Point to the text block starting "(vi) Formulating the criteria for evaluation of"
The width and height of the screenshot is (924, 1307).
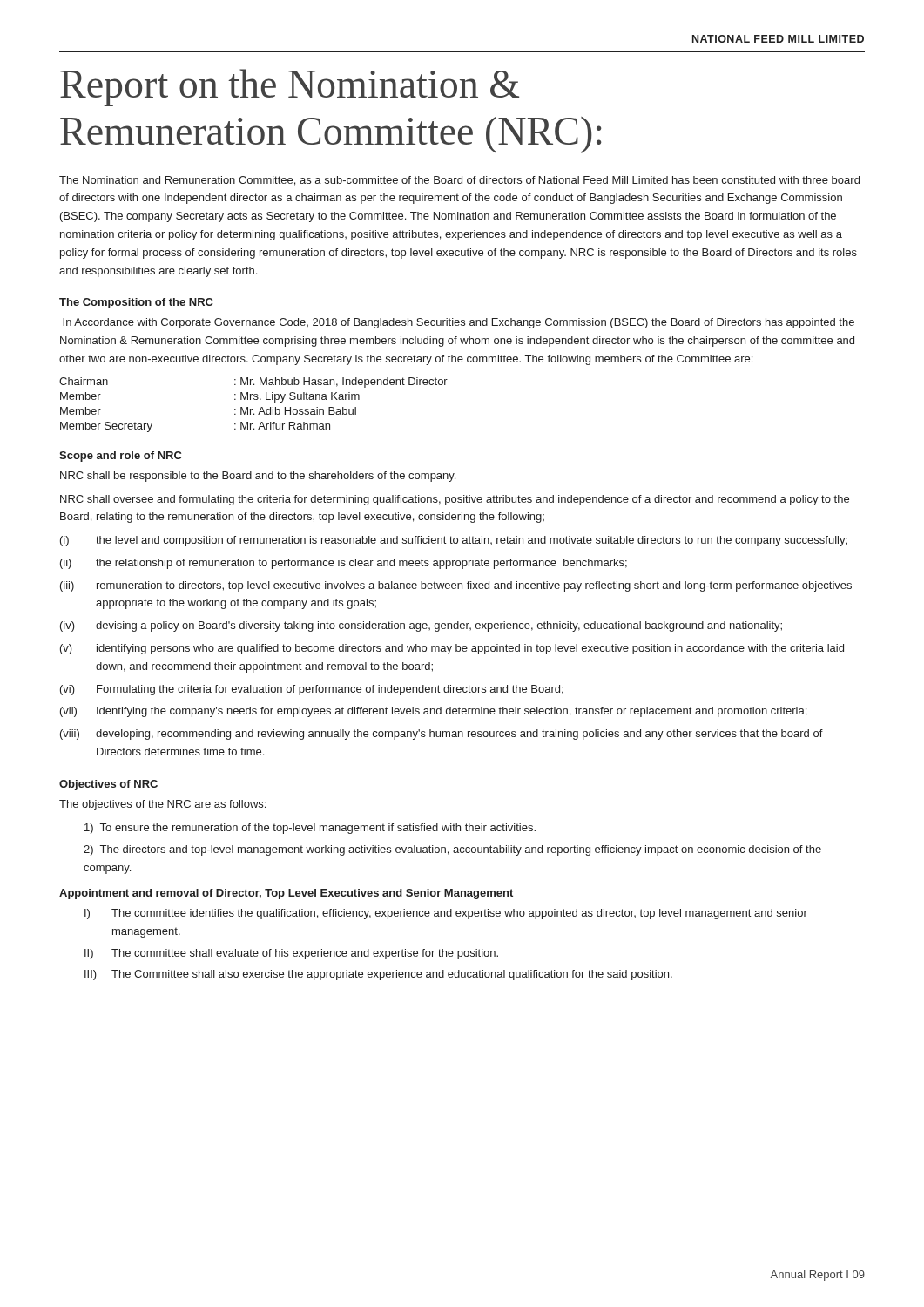(312, 689)
